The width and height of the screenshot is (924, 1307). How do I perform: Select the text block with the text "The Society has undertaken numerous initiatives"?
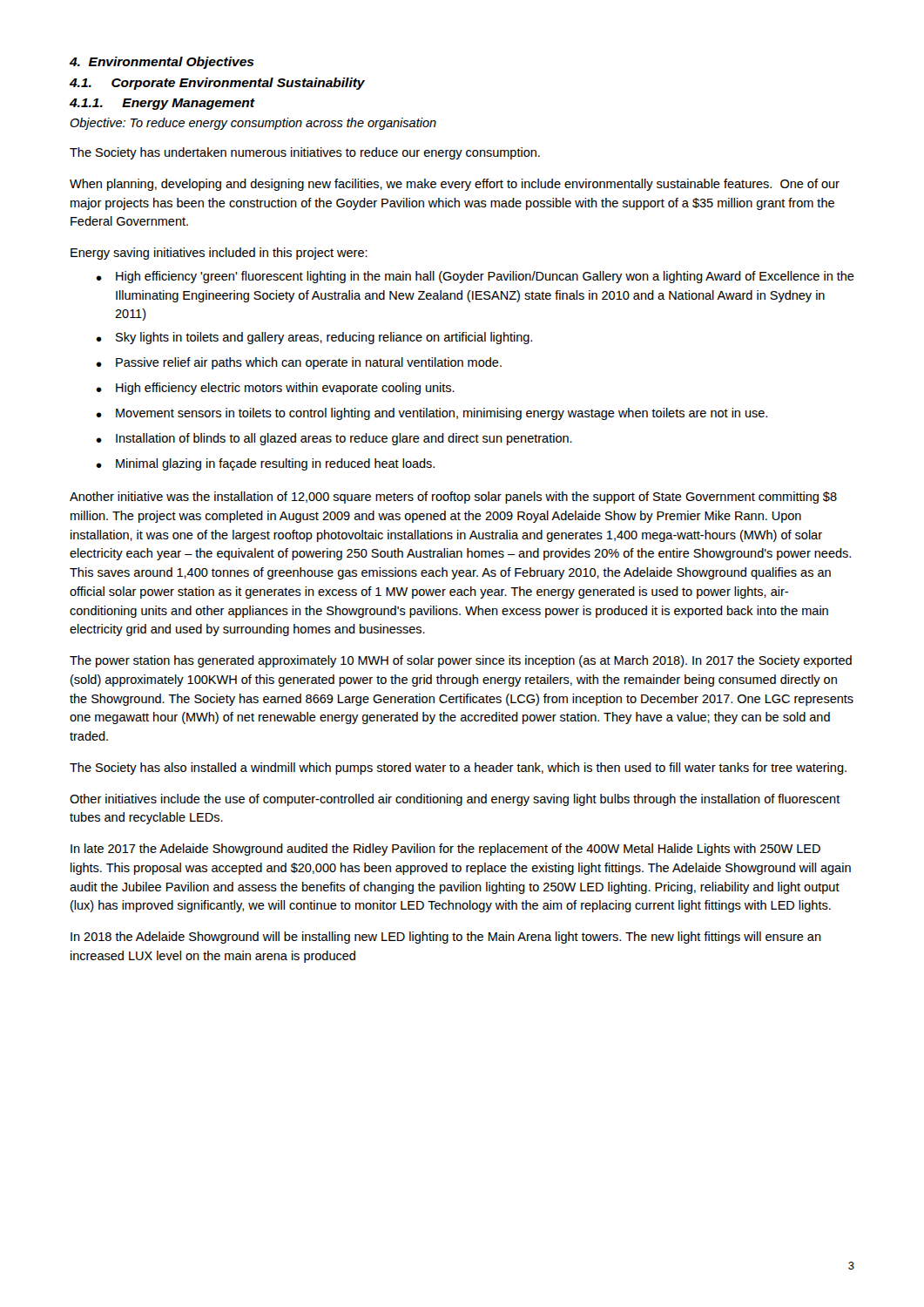coord(305,153)
